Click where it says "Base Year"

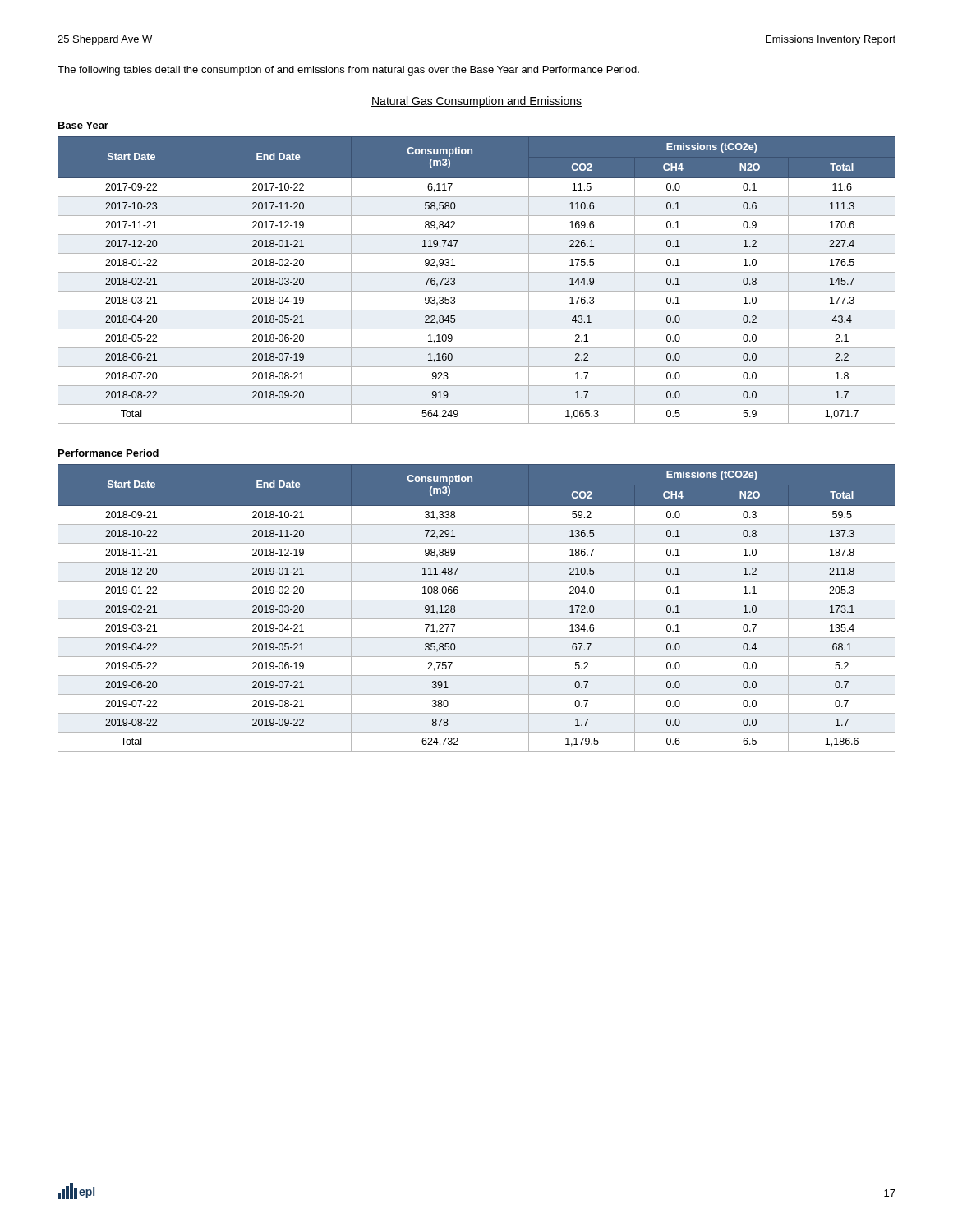click(x=83, y=125)
